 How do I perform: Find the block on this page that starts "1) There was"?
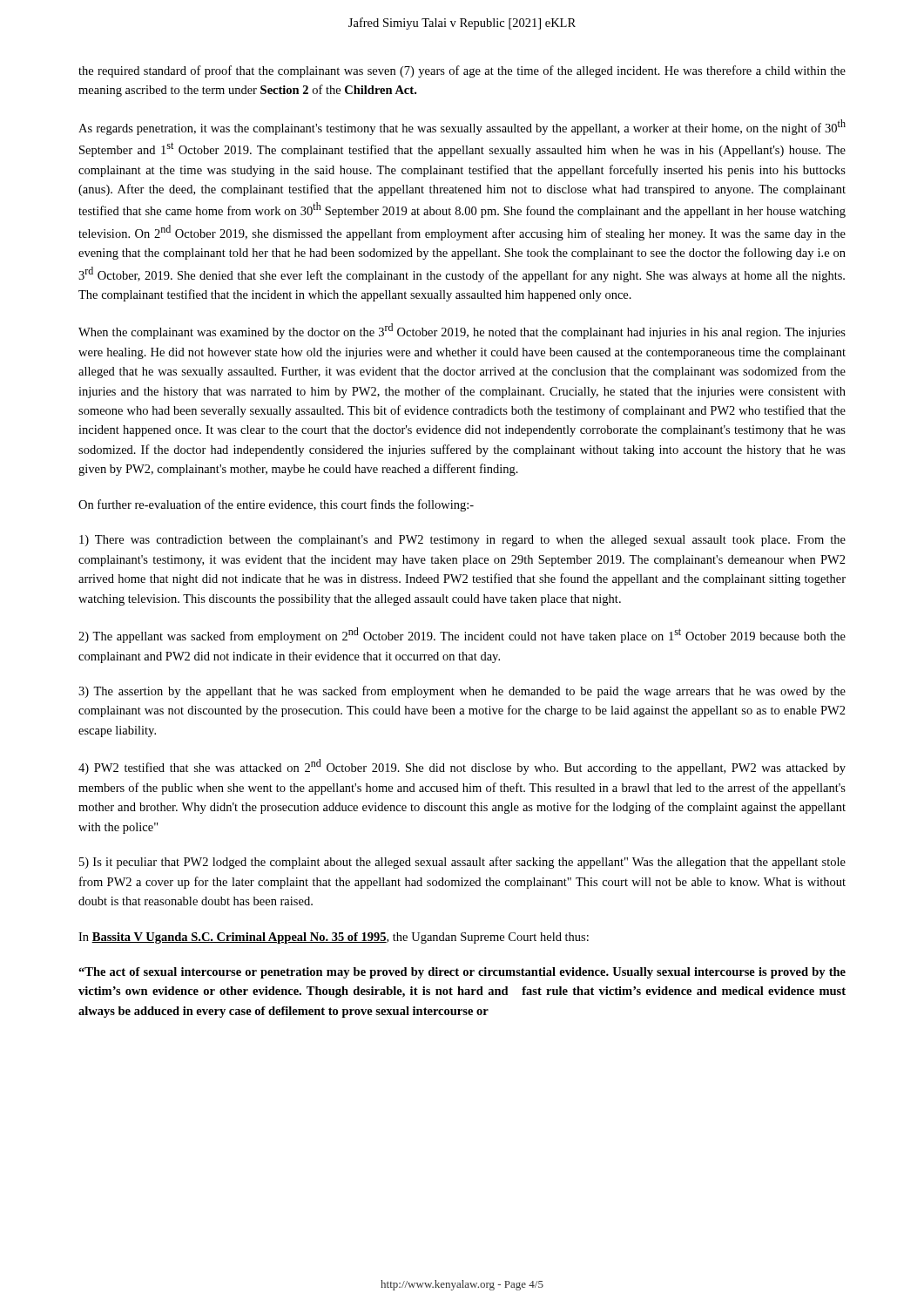coord(462,569)
